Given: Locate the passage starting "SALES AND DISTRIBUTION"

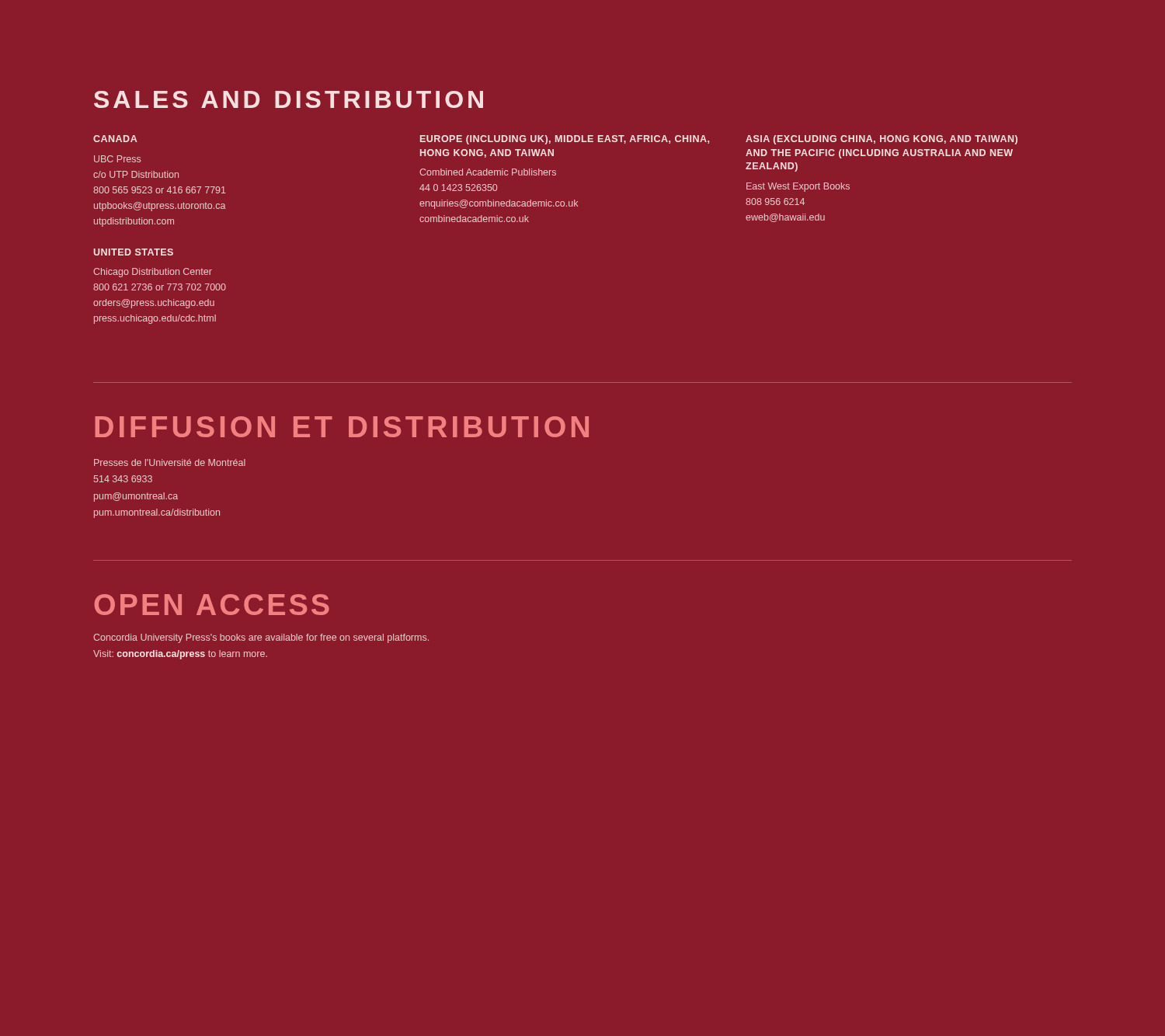Looking at the screenshot, I should coord(291,99).
